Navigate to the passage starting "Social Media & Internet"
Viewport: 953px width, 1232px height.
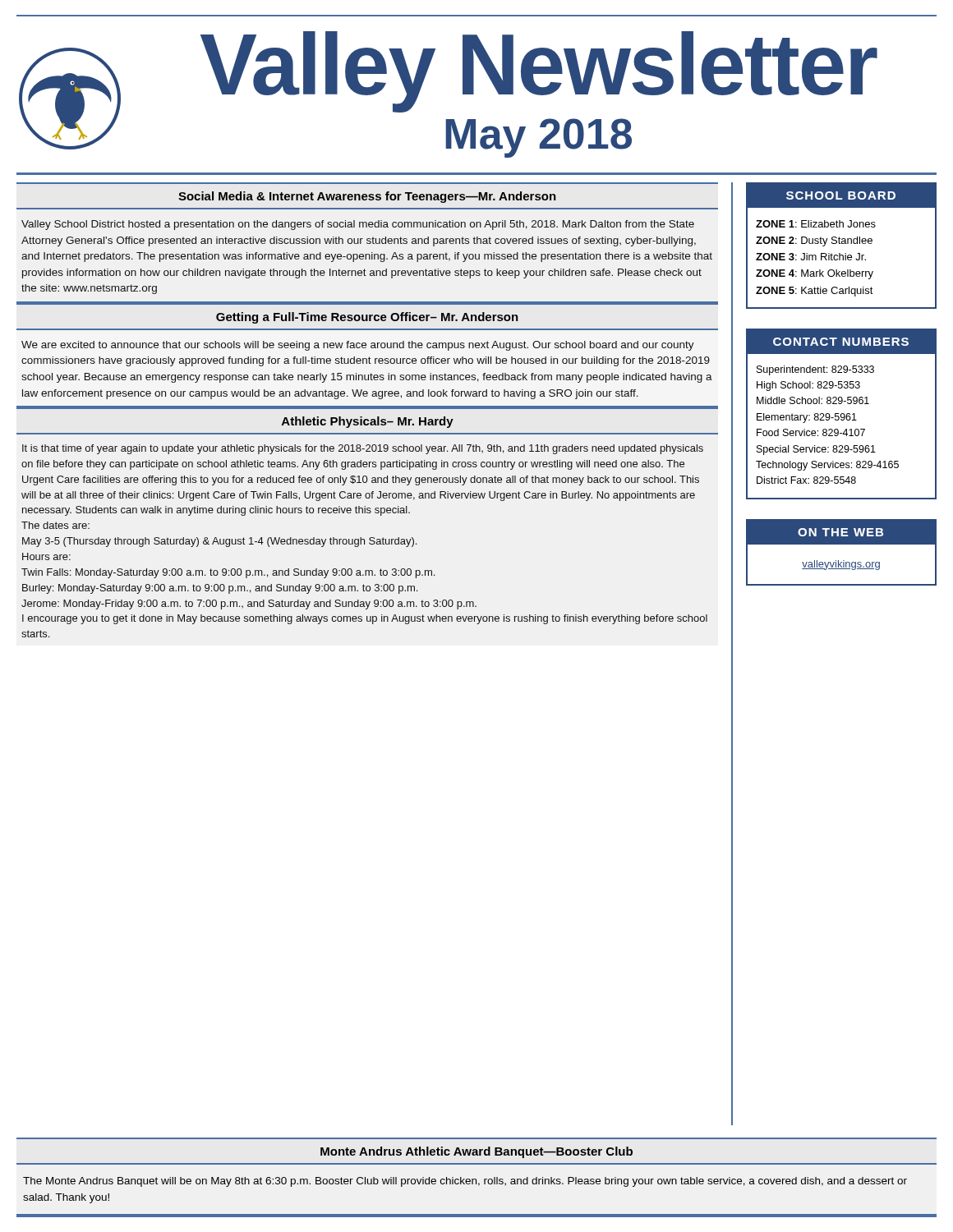coord(367,196)
